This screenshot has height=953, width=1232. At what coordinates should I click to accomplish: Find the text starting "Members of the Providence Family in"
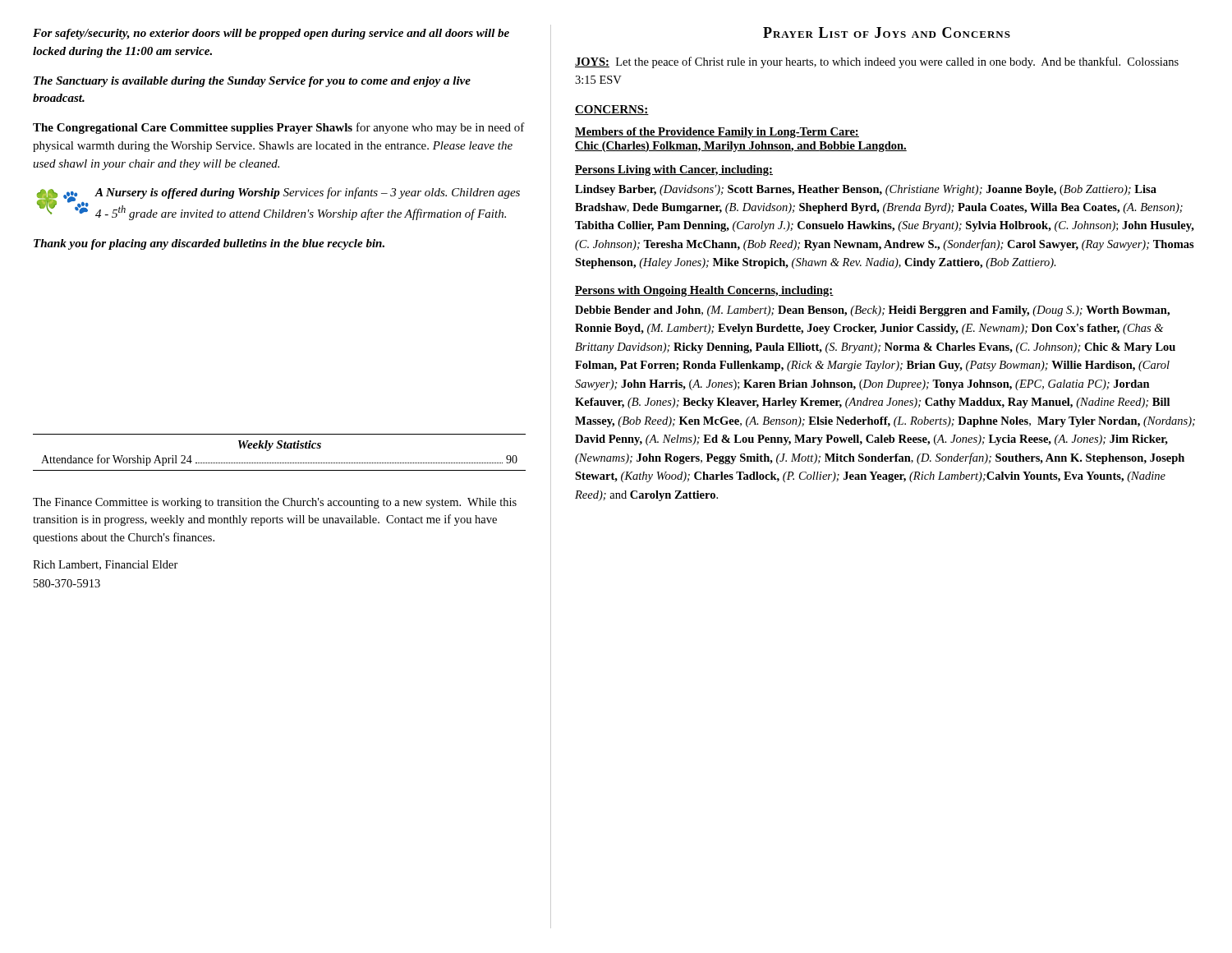click(x=741, y=138)
